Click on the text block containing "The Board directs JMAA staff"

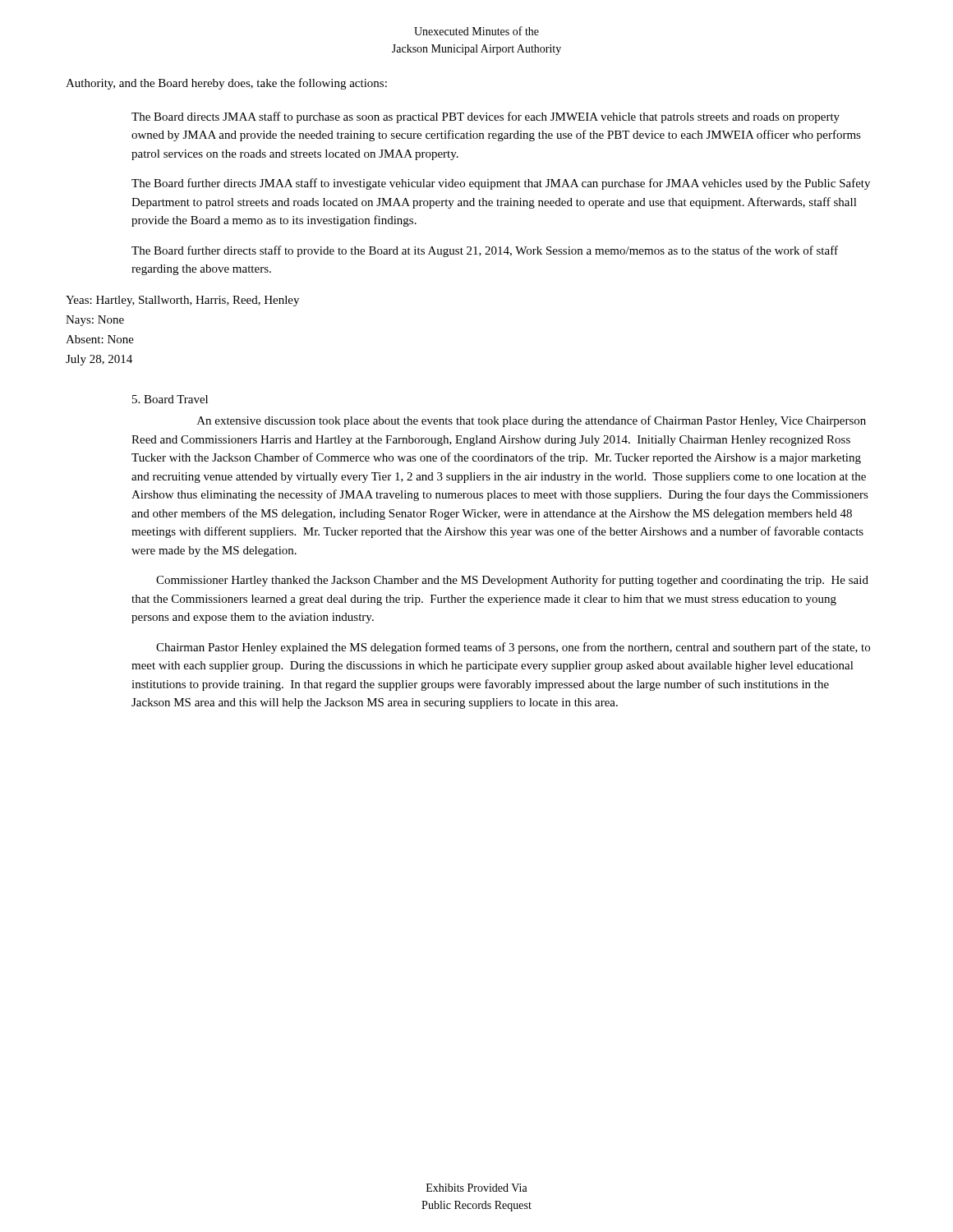496,135
